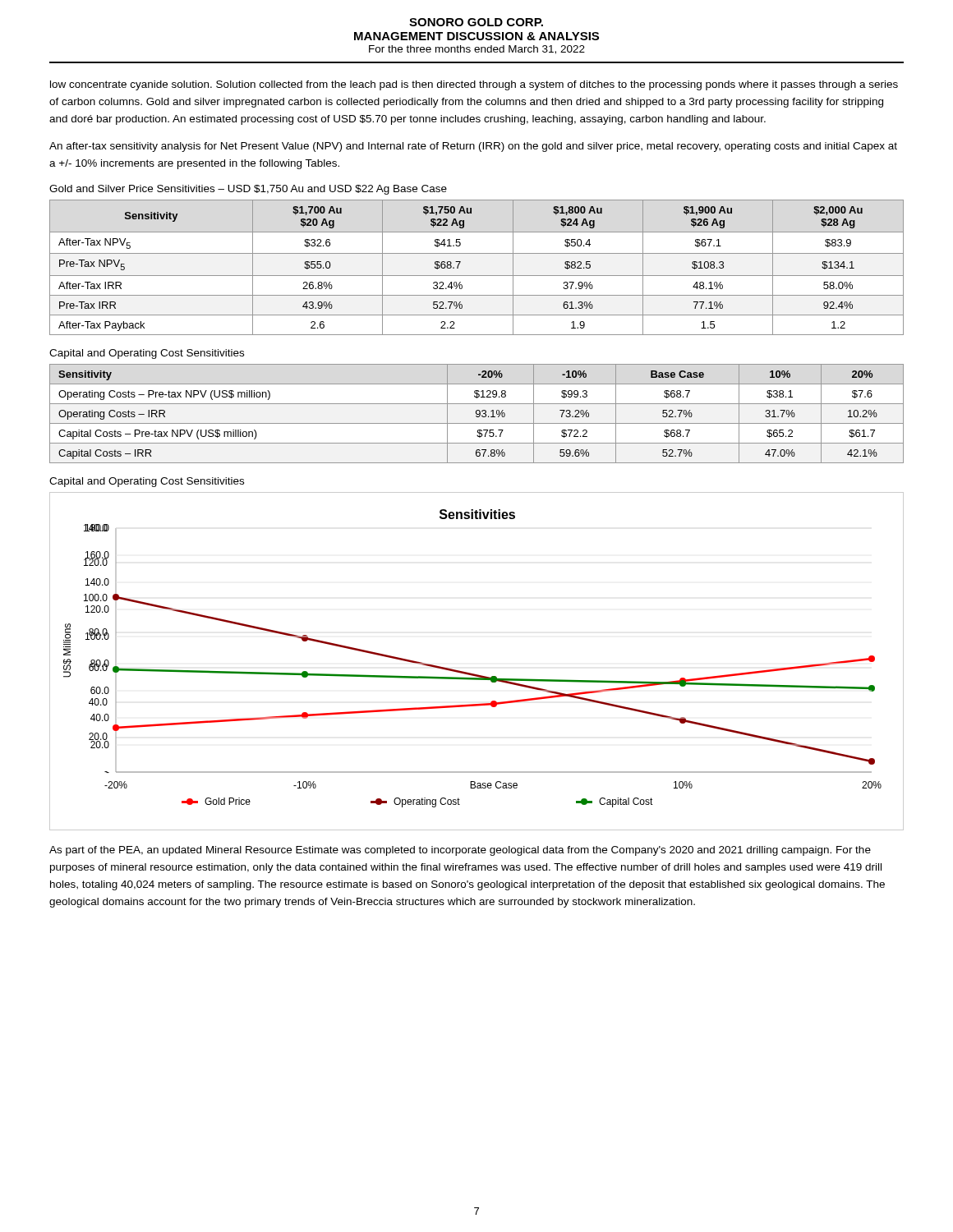This screenshot has width=953, height=1232.
Task: Locate the text block with the text "As part of the PEA, an updated"
Action: point(467,875)
